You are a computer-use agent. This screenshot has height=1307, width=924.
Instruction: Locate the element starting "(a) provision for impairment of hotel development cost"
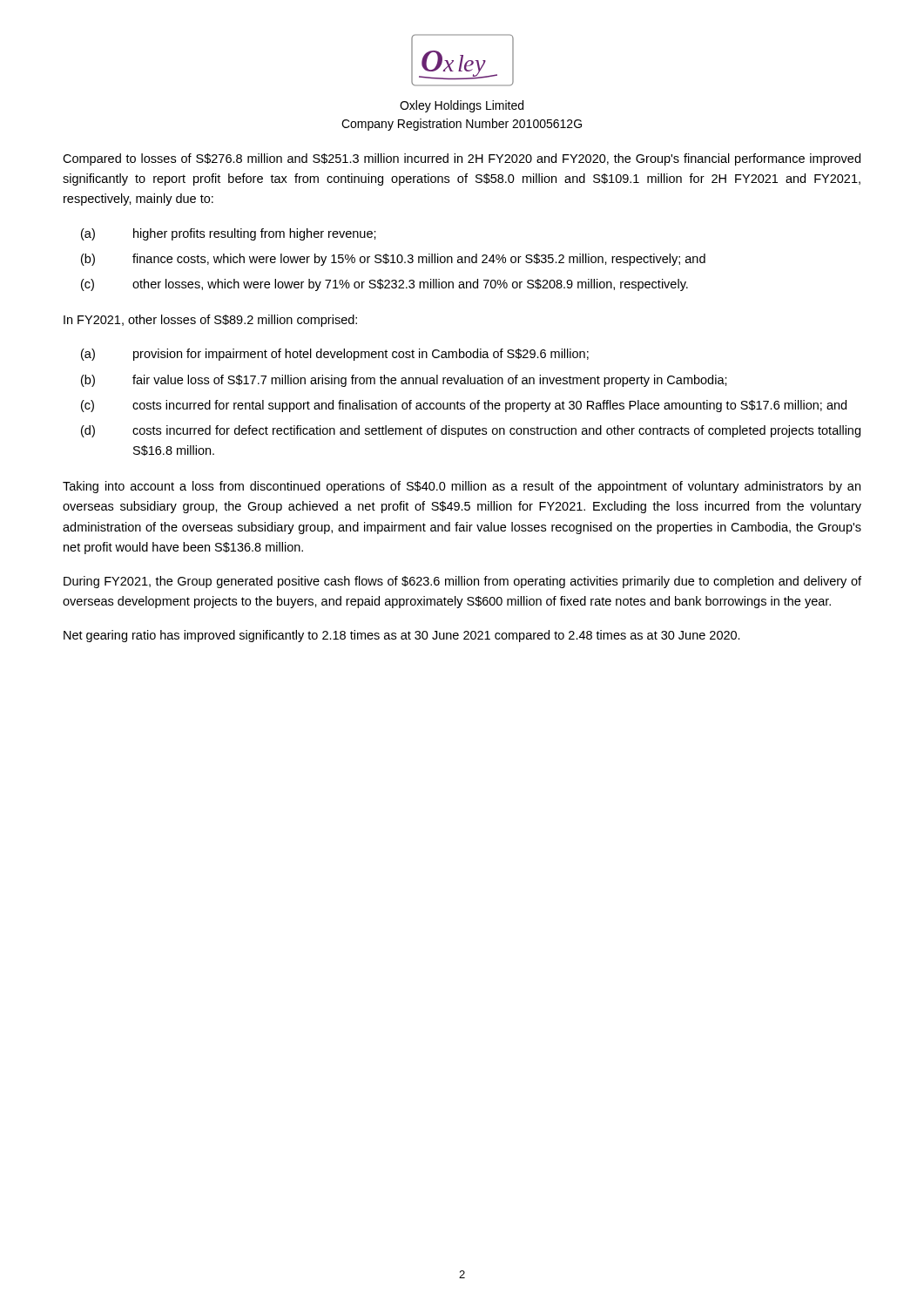click(462, 355)
